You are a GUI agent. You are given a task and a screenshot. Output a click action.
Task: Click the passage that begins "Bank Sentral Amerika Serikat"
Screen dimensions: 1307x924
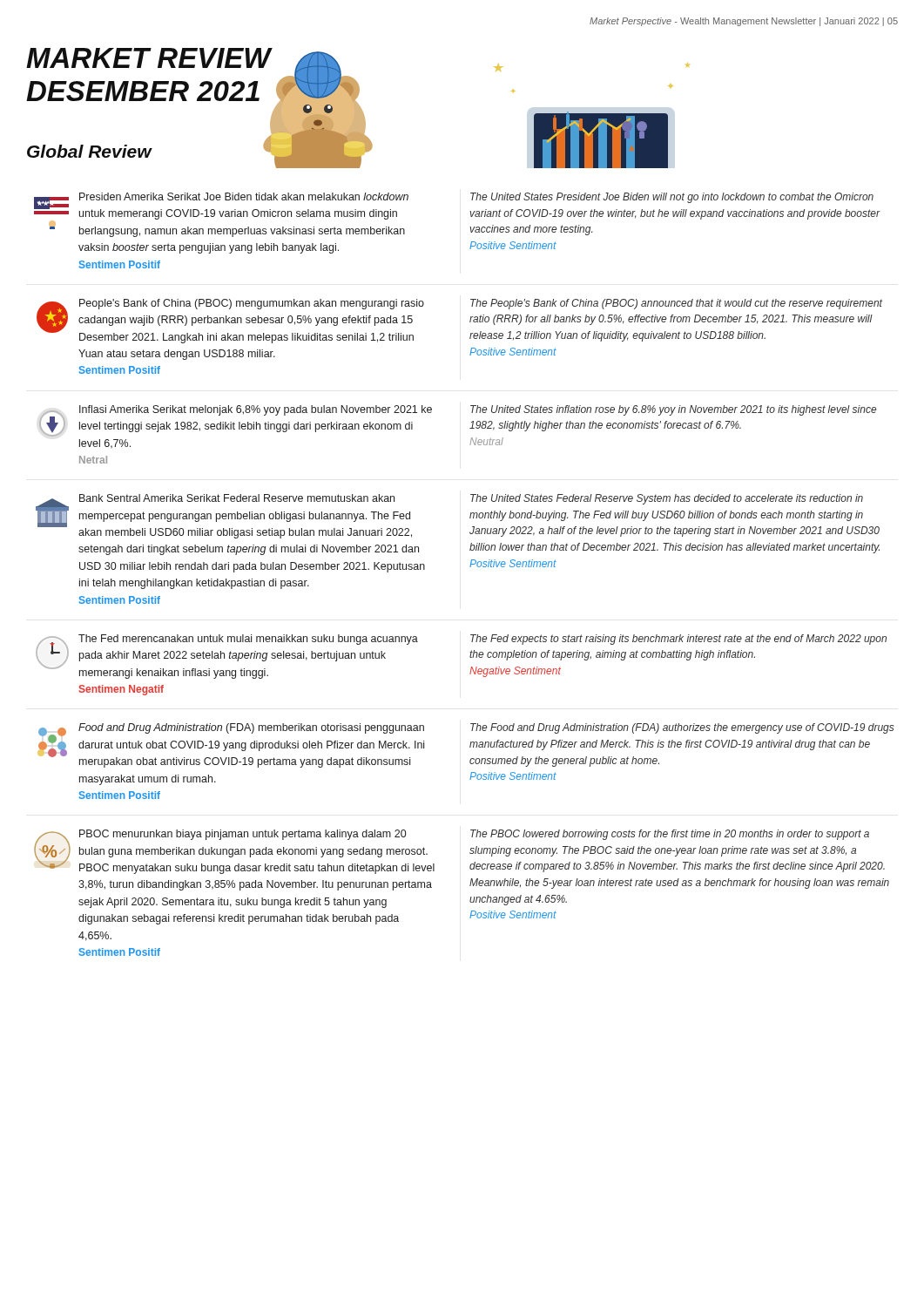tap(252, 549)
